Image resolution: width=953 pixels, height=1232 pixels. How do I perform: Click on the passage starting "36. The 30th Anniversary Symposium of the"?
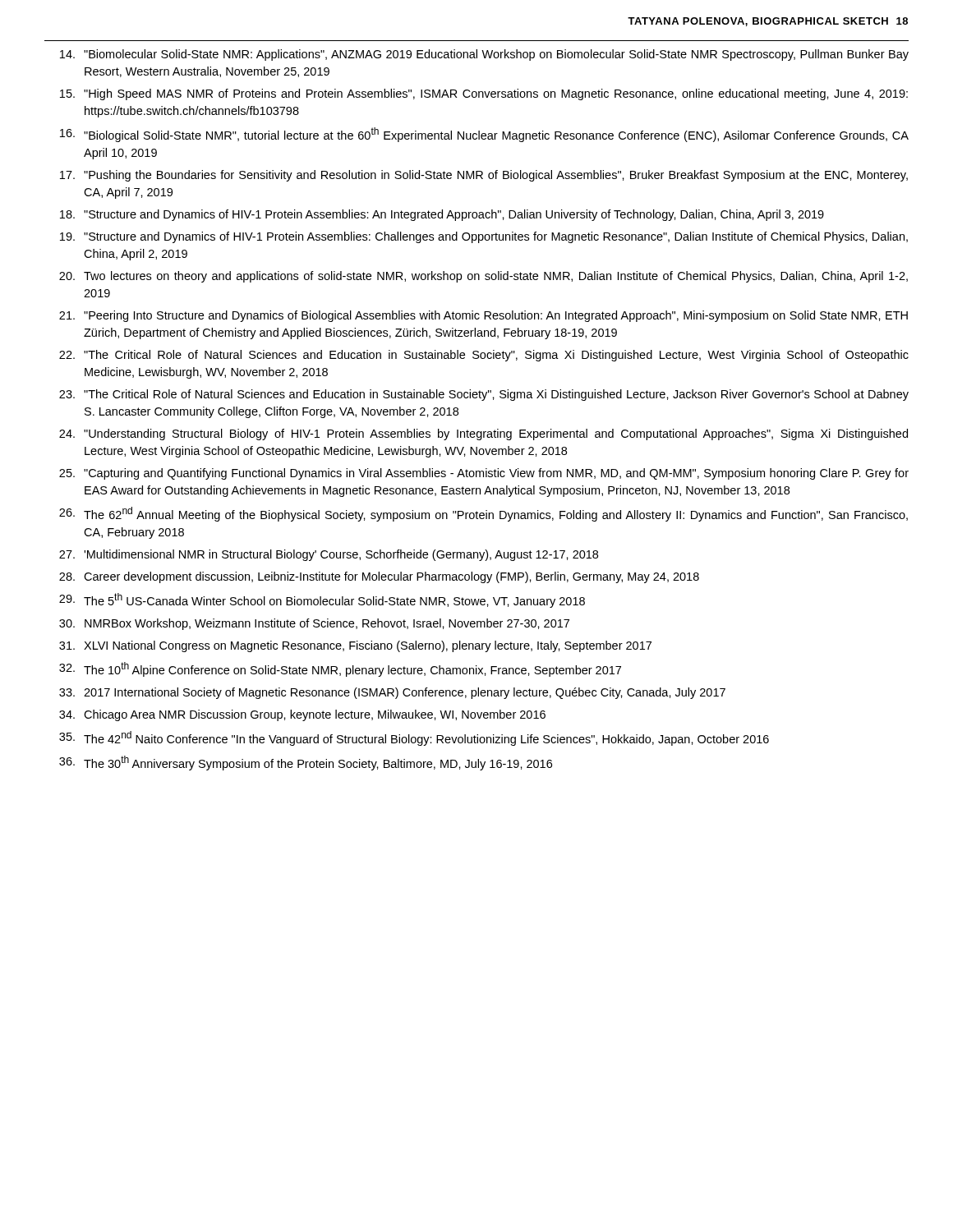pyautogui.click(x=476, y=763)
